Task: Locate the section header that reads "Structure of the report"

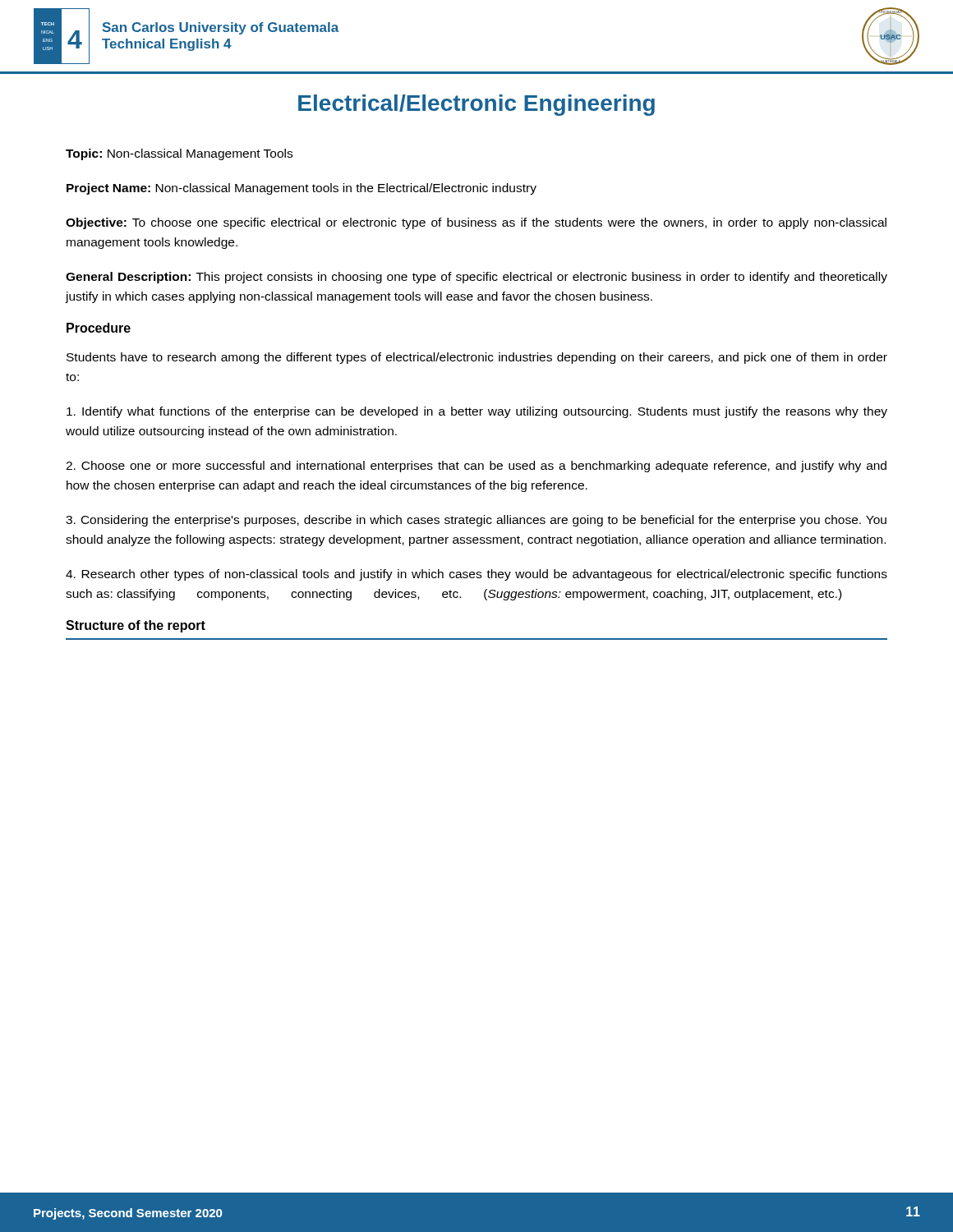Action: (x=135, y=626)
